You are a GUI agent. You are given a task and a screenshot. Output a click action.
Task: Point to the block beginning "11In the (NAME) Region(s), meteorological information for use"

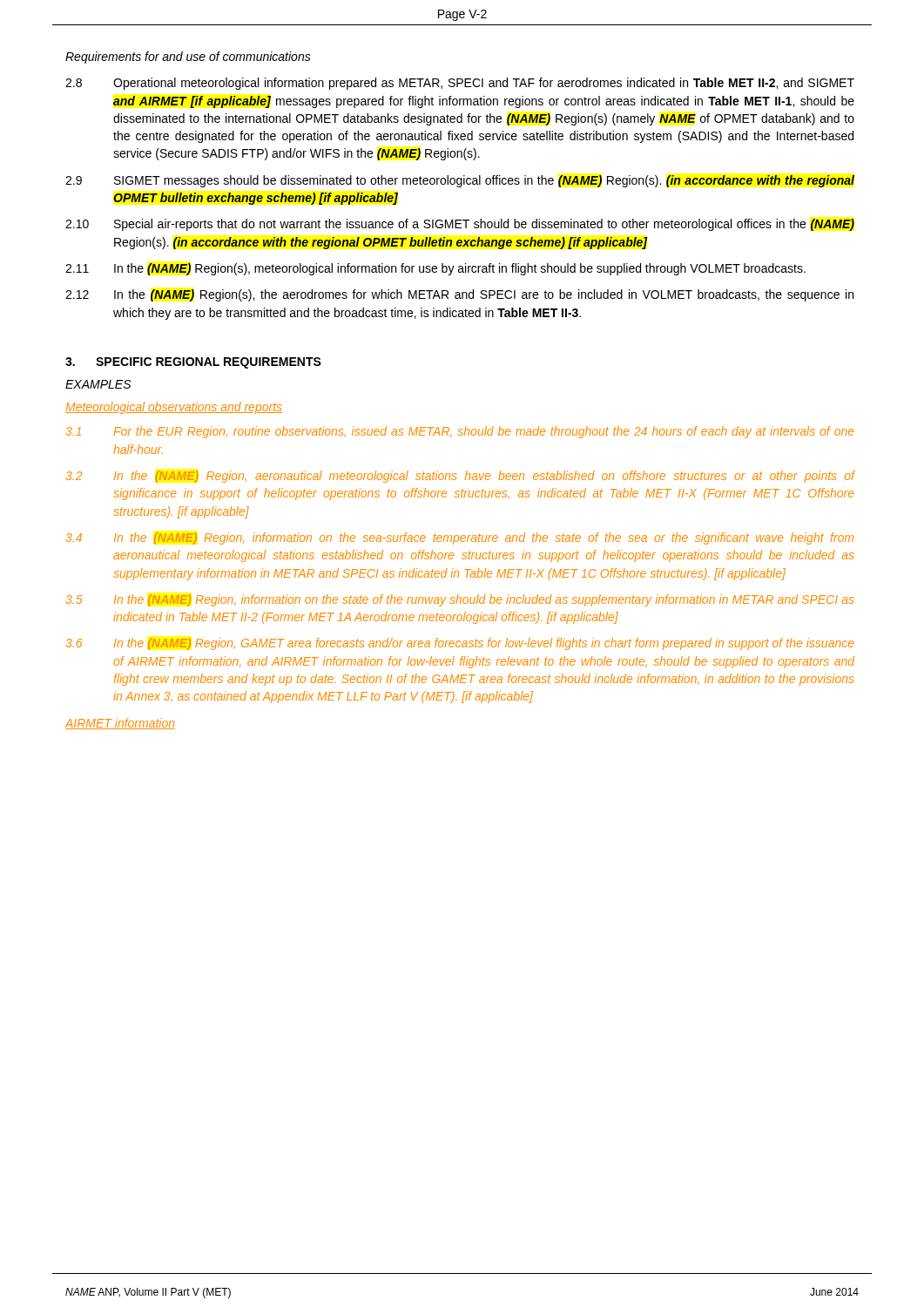point(460,268)
